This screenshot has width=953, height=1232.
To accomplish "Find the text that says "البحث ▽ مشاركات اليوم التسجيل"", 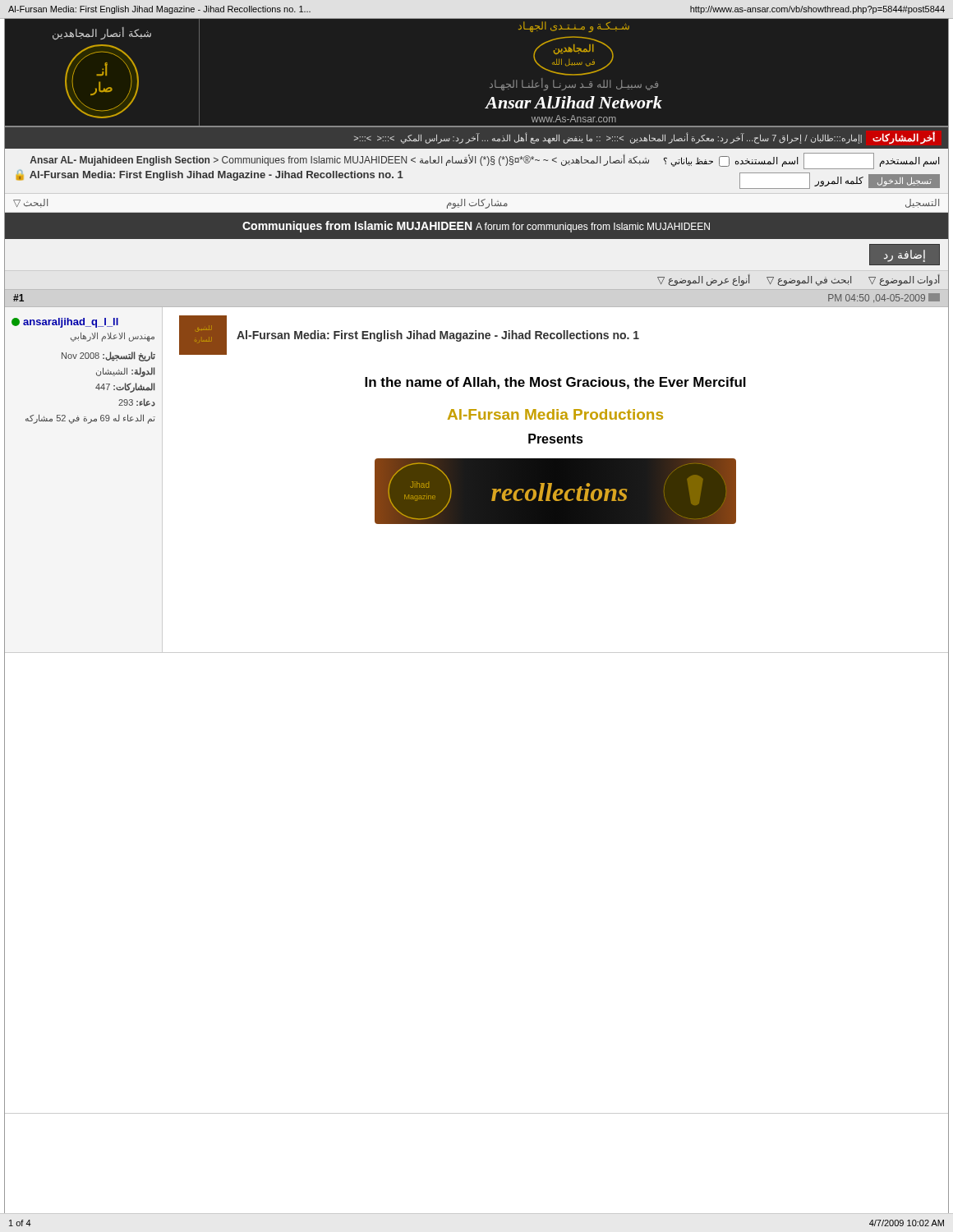I will 476,203.
